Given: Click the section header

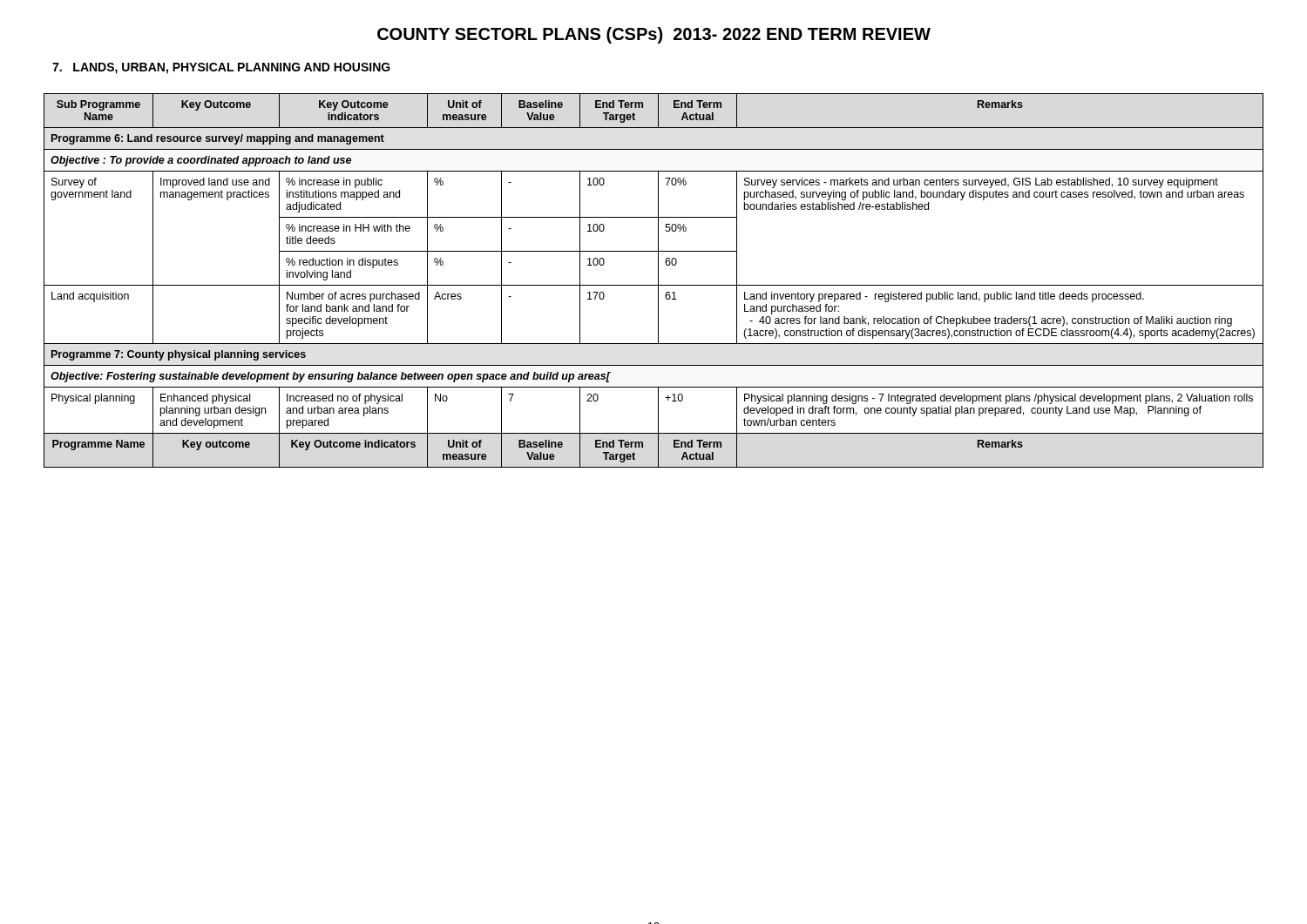Looking at the screenshot, I should coord(221,67).
